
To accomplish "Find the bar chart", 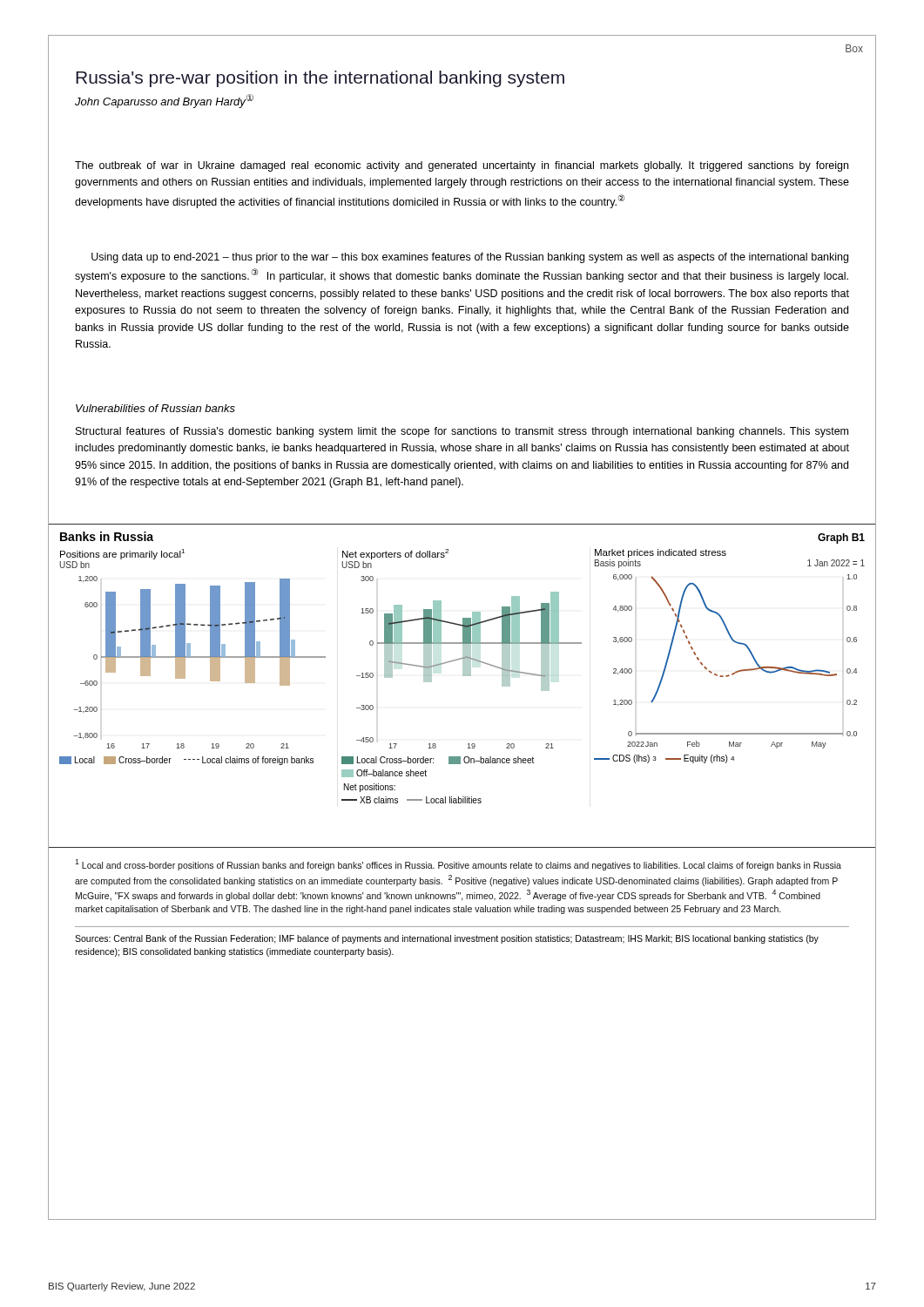I will tap(462, 677).
